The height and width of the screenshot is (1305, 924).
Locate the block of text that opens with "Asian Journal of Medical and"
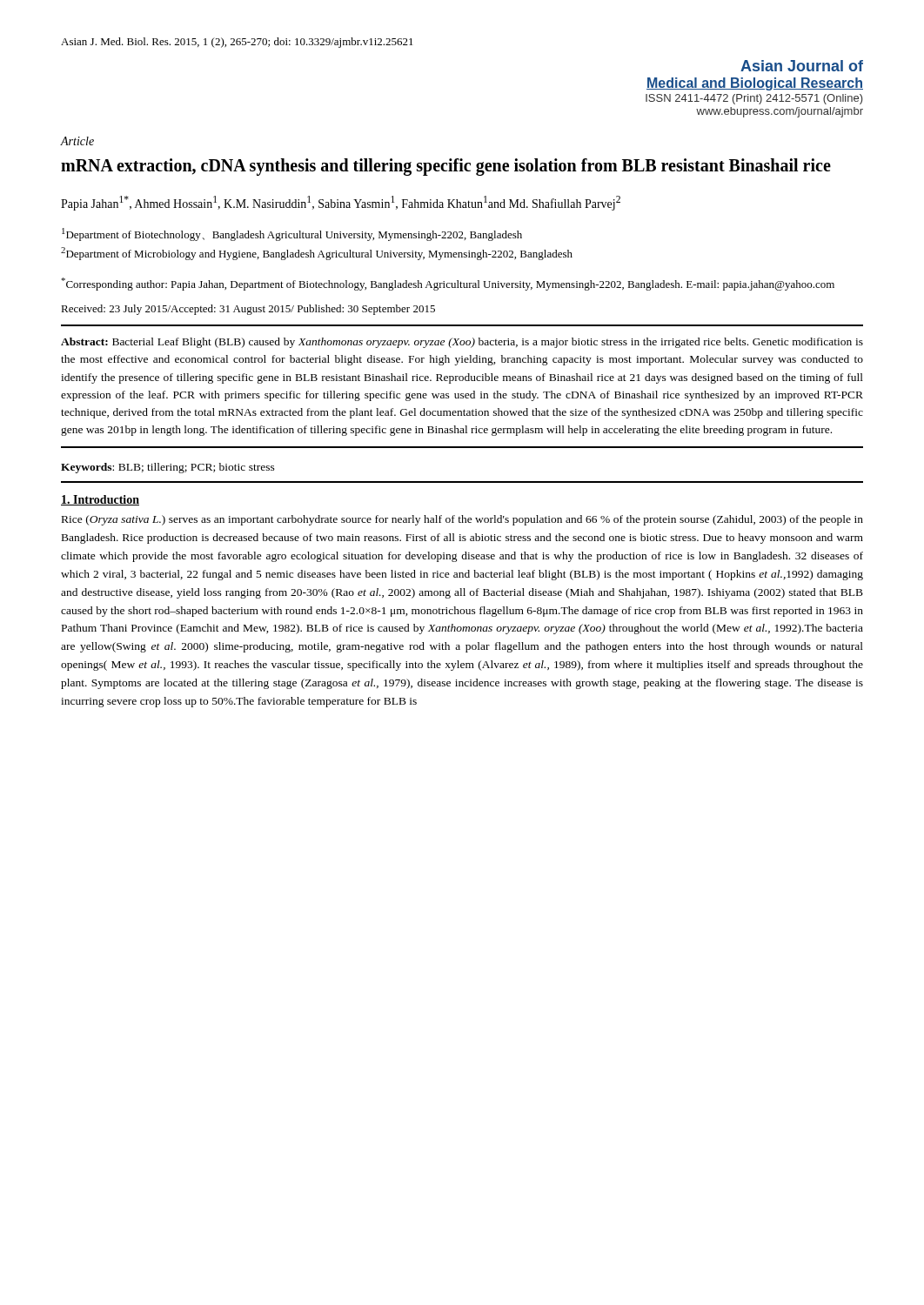[802, 66]
